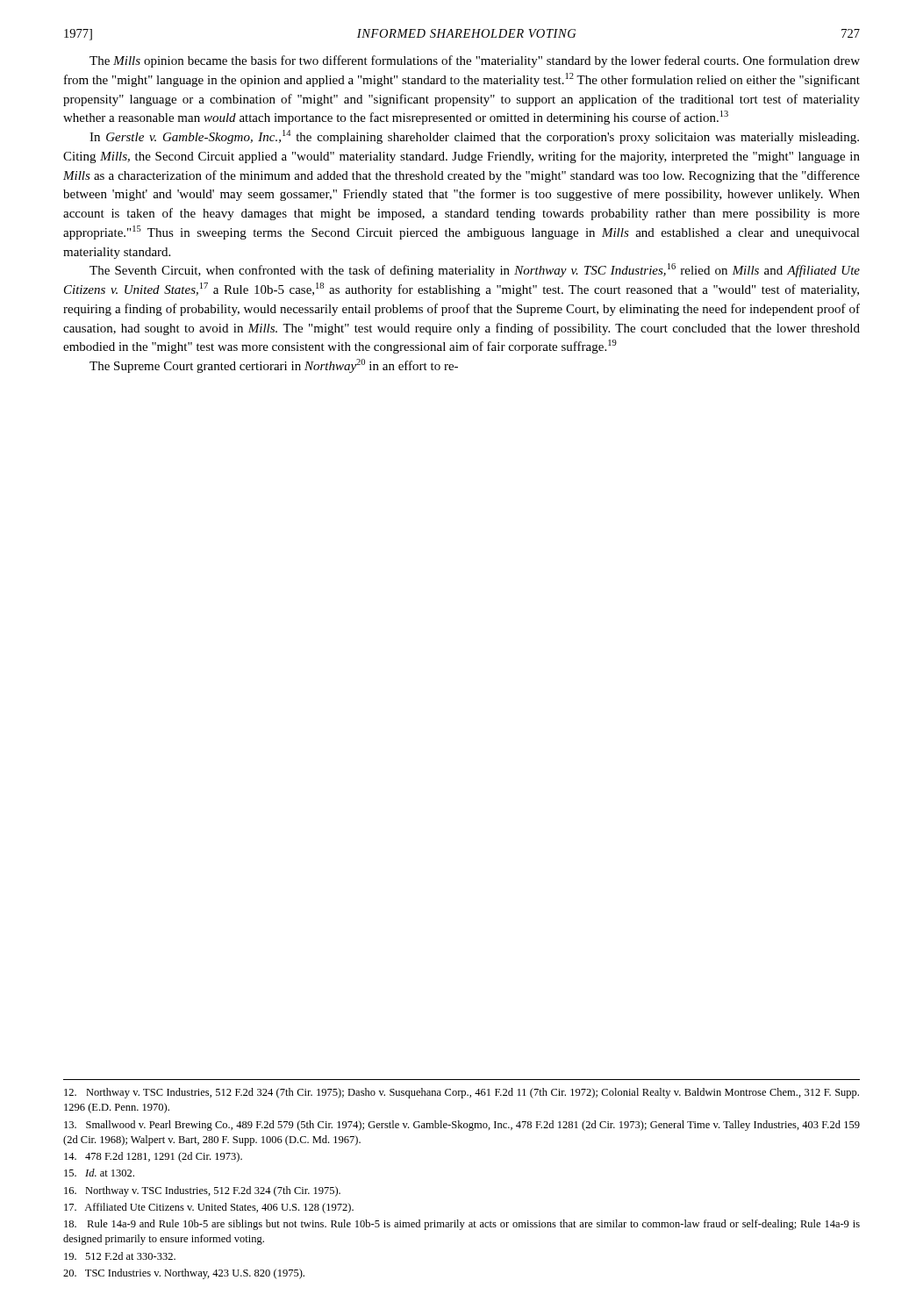Find the element starting "The Mills opinion"

pos(462,90)
